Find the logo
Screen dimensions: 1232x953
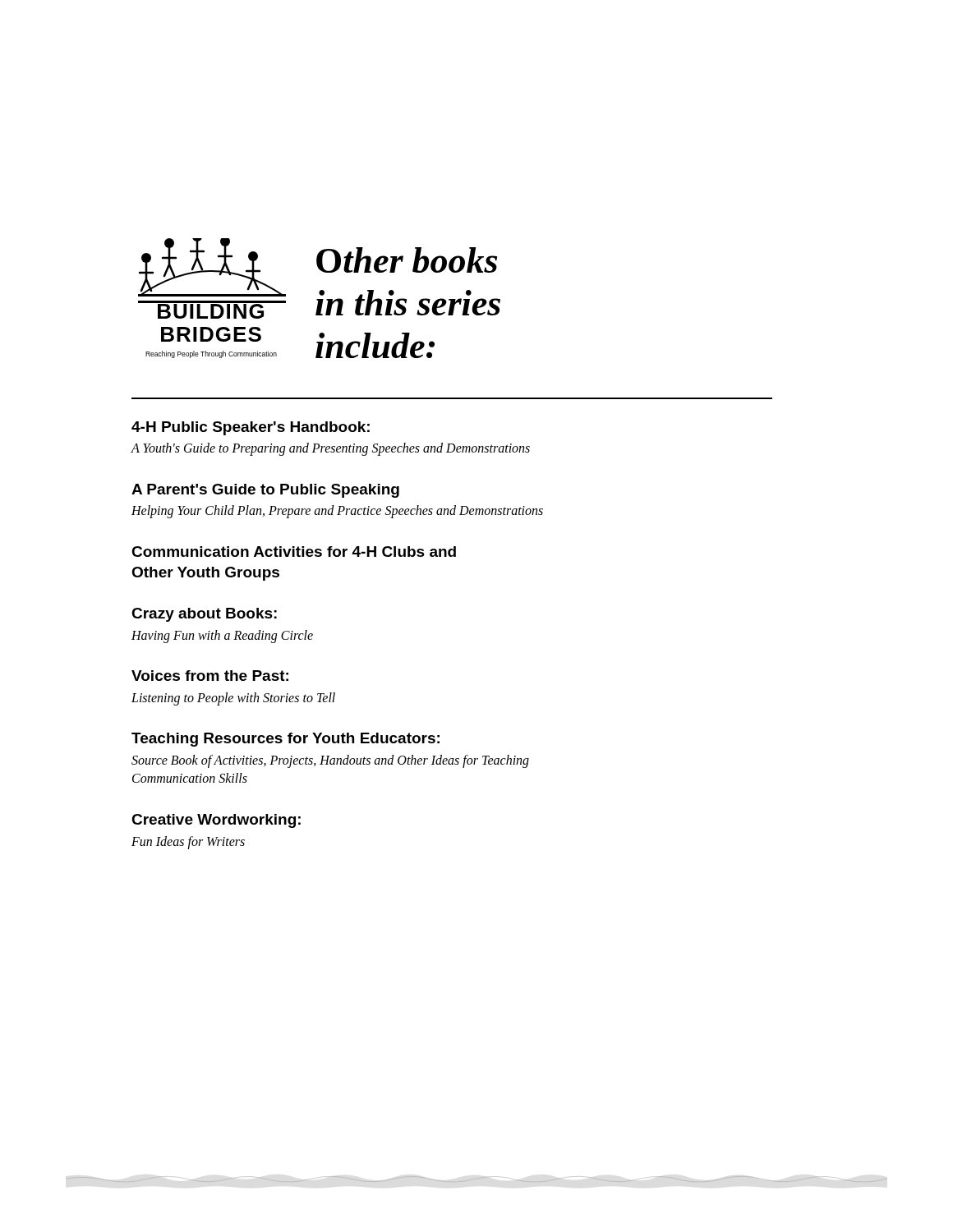pyautogui.click(x=452, y=303)
